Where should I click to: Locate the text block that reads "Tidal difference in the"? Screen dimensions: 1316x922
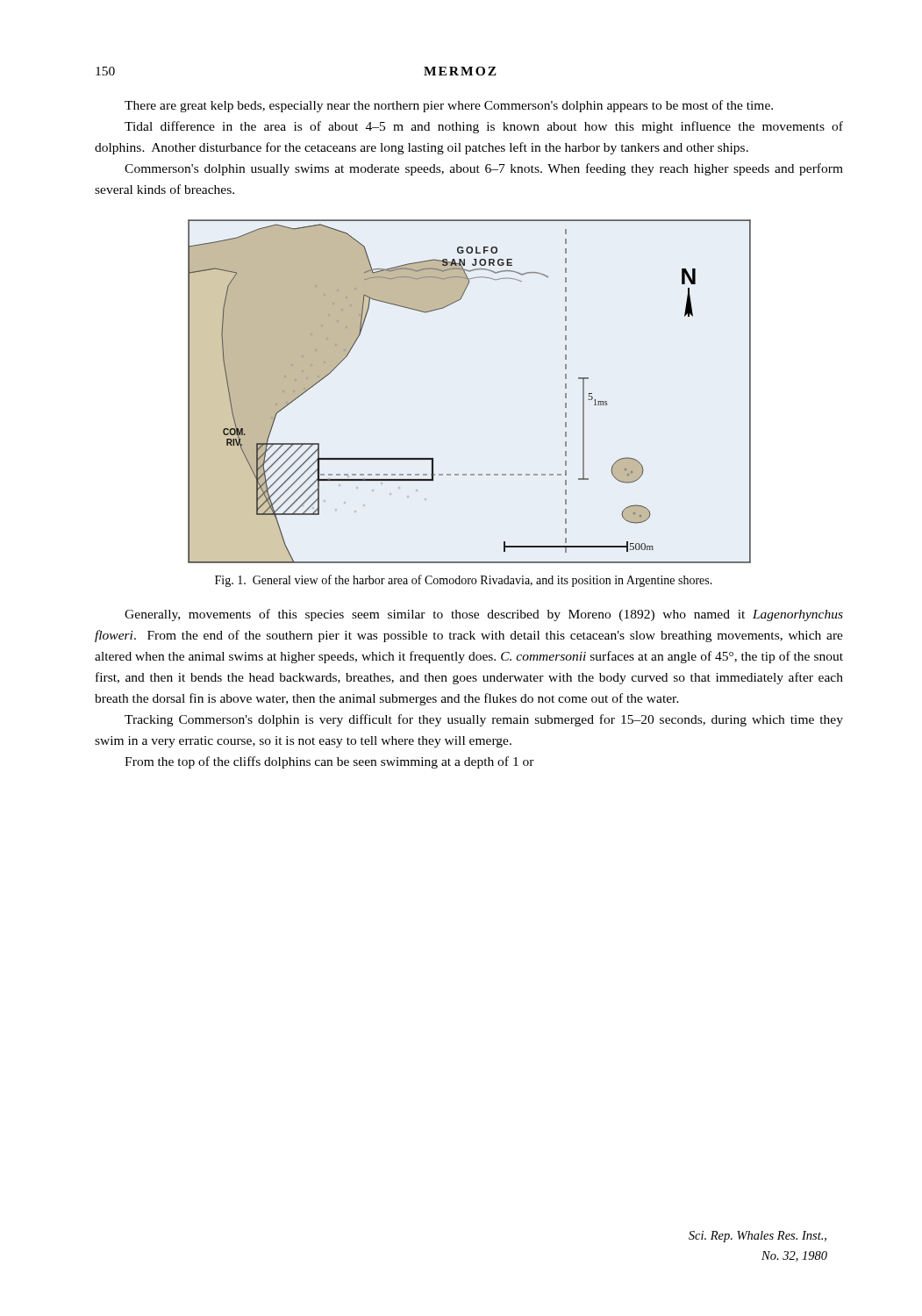469,136
